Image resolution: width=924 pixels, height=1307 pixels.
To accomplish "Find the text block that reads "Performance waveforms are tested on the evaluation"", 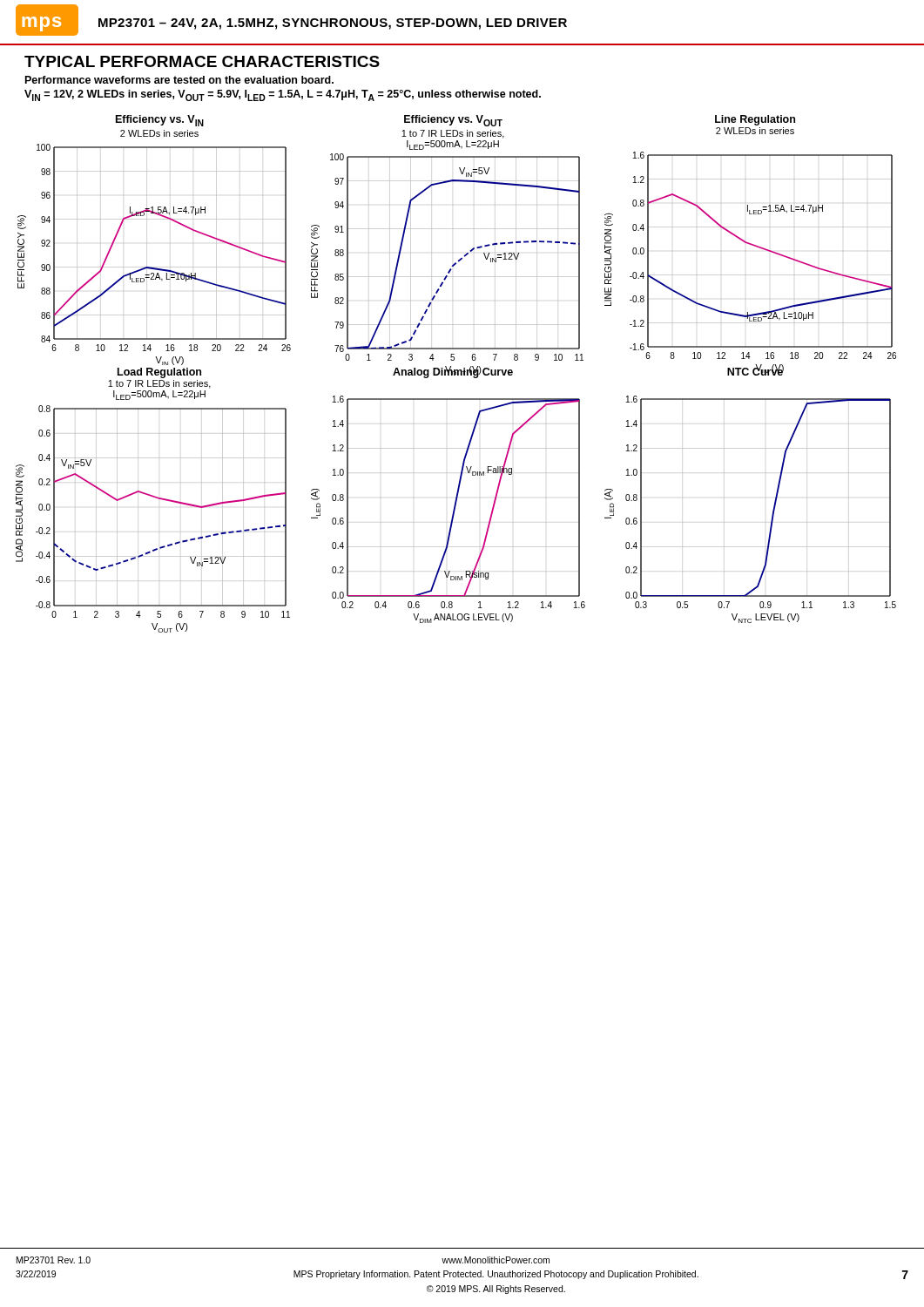I will [x=179, y=80].
